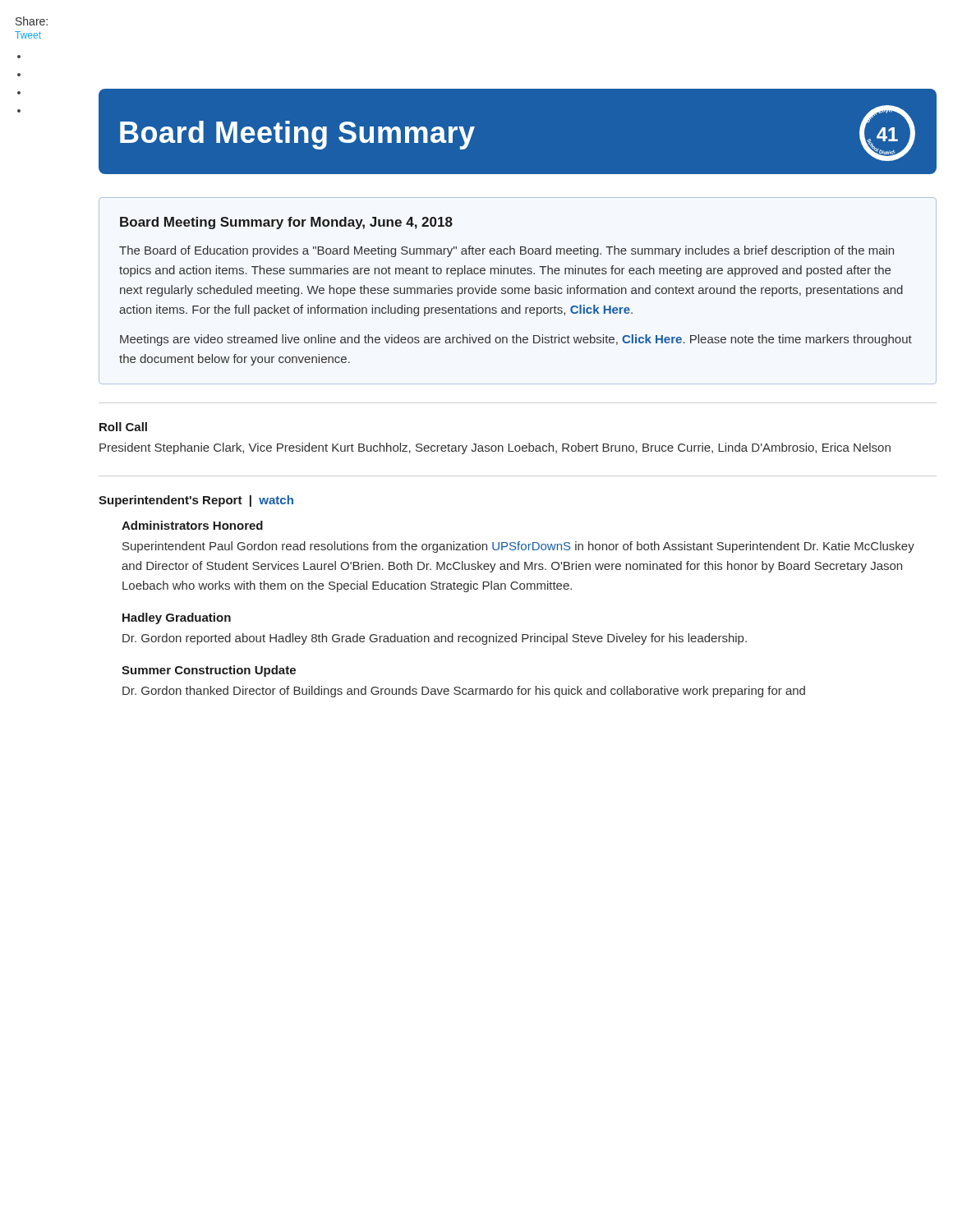Find the element starting "The Board of Education provides a "Board"
Image resolution: width=953 pixels, height=1232 pixels.
click(518, 305)
